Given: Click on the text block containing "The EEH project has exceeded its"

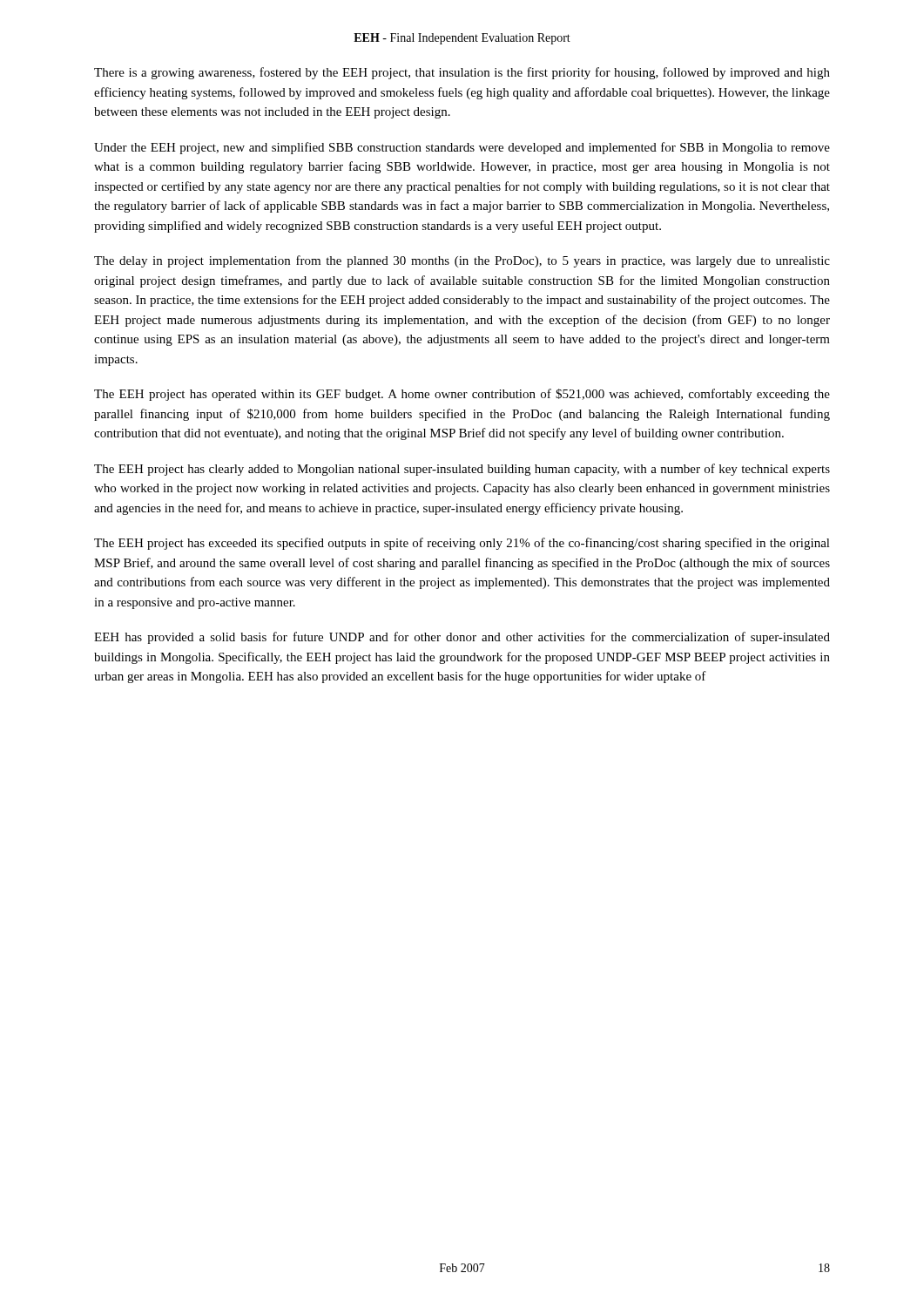Looking at the screenshot, I should point(462,572).
